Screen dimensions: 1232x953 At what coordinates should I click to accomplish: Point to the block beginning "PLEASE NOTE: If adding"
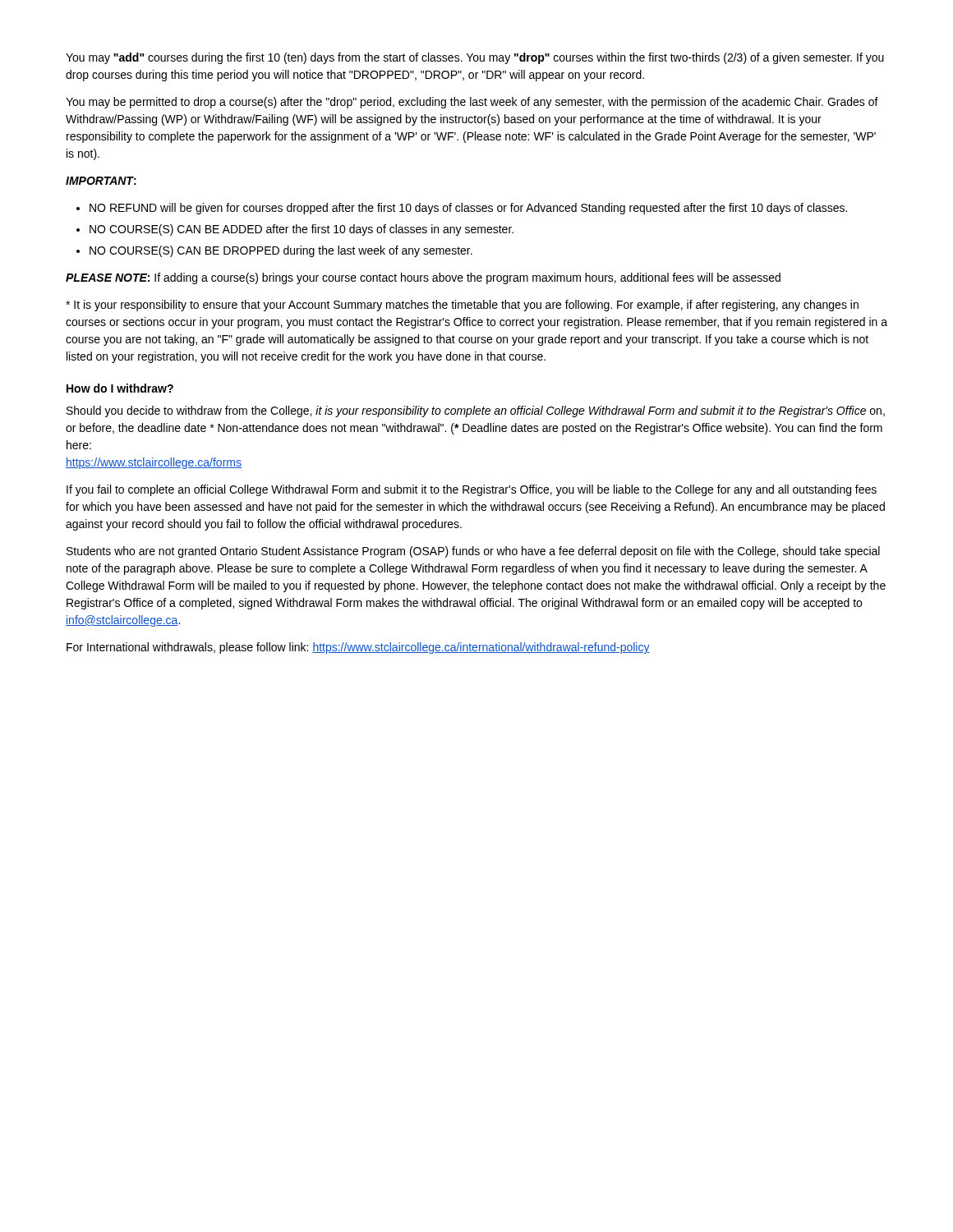point(476,278)
